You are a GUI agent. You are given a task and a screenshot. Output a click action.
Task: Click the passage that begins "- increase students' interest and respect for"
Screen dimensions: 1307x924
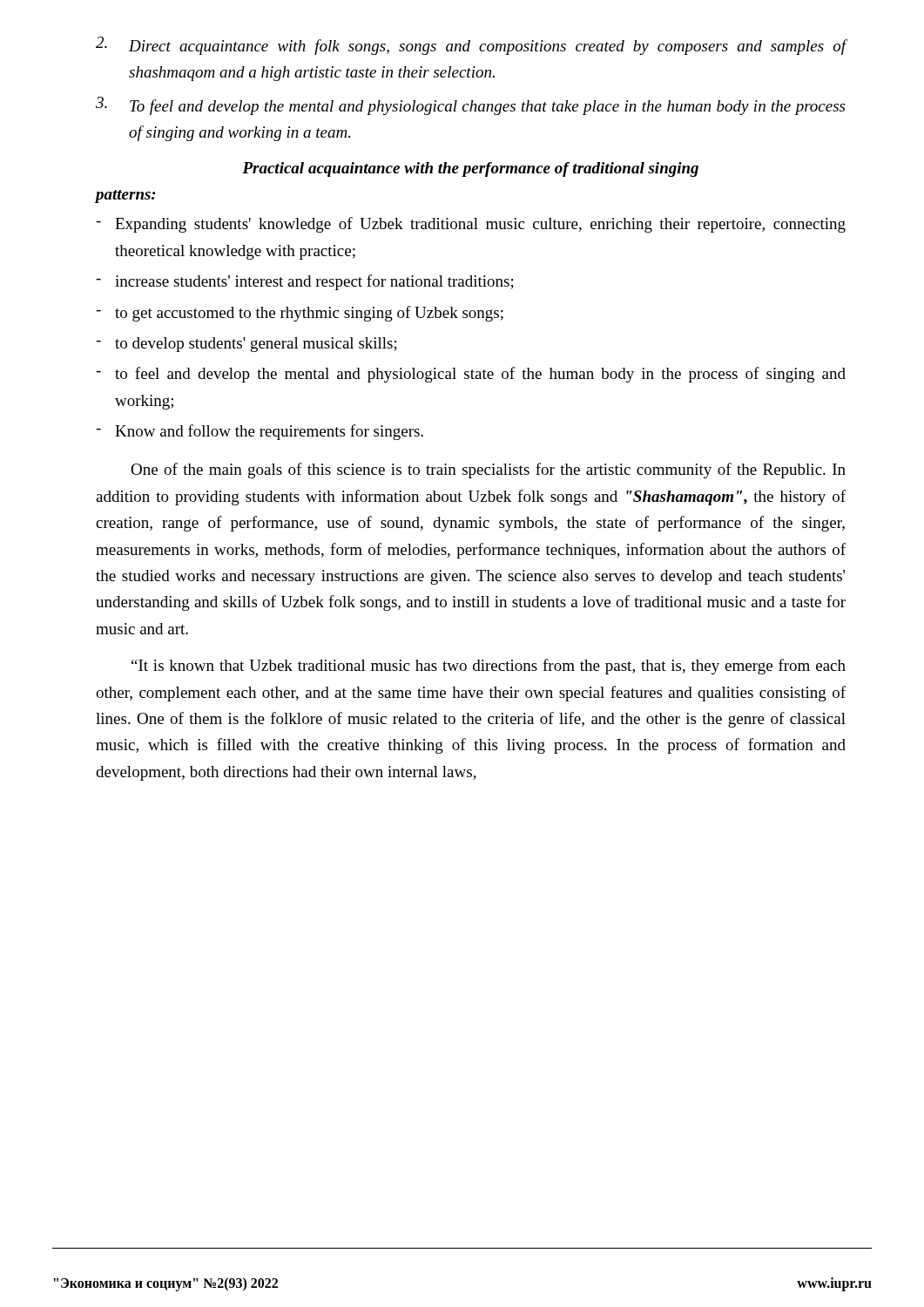[x=471, y=282]
